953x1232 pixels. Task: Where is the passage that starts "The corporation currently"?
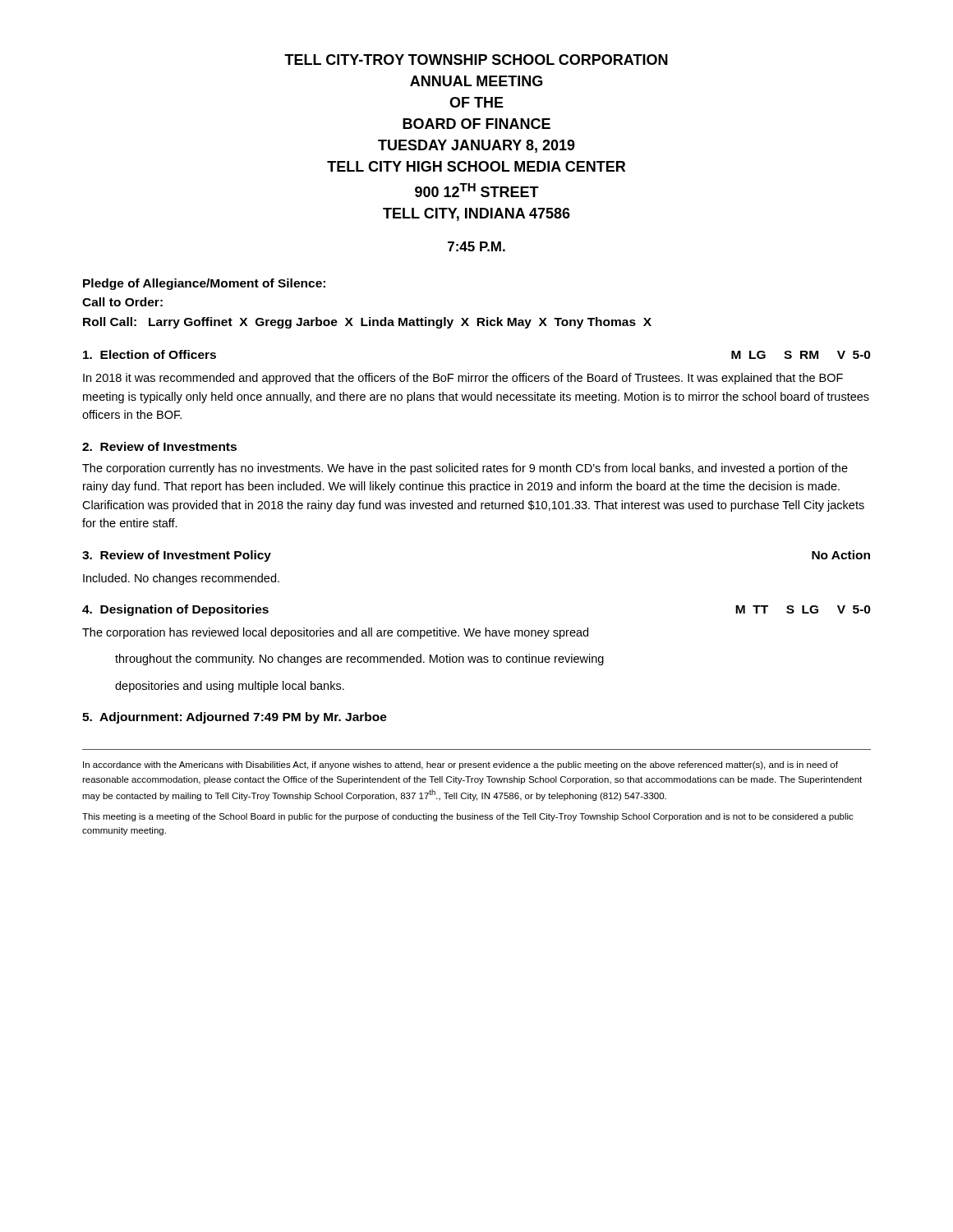pyautogui.click(x=476, y=496)
